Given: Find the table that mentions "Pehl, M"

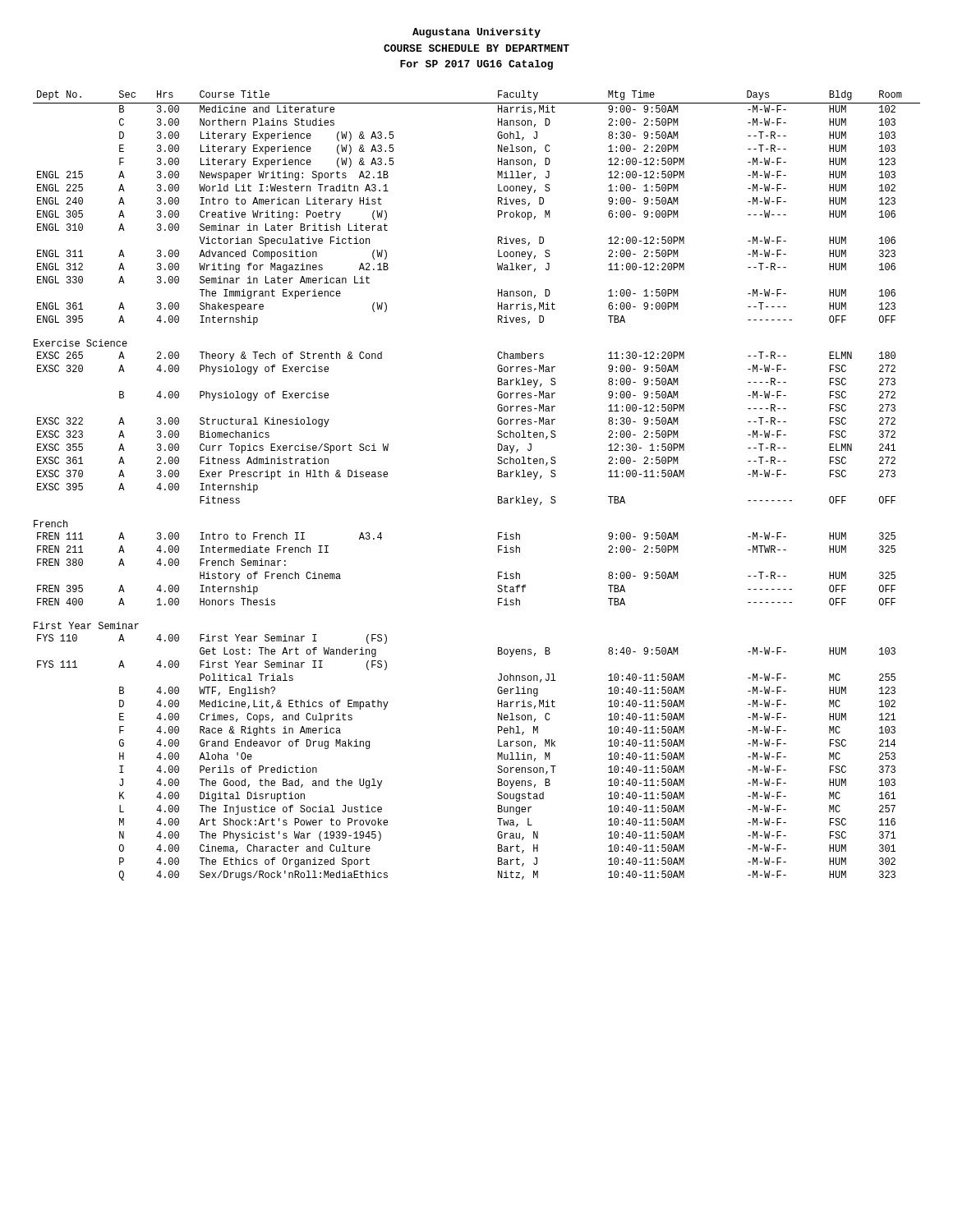Looking at the screenshot, I should pos(476,757).
